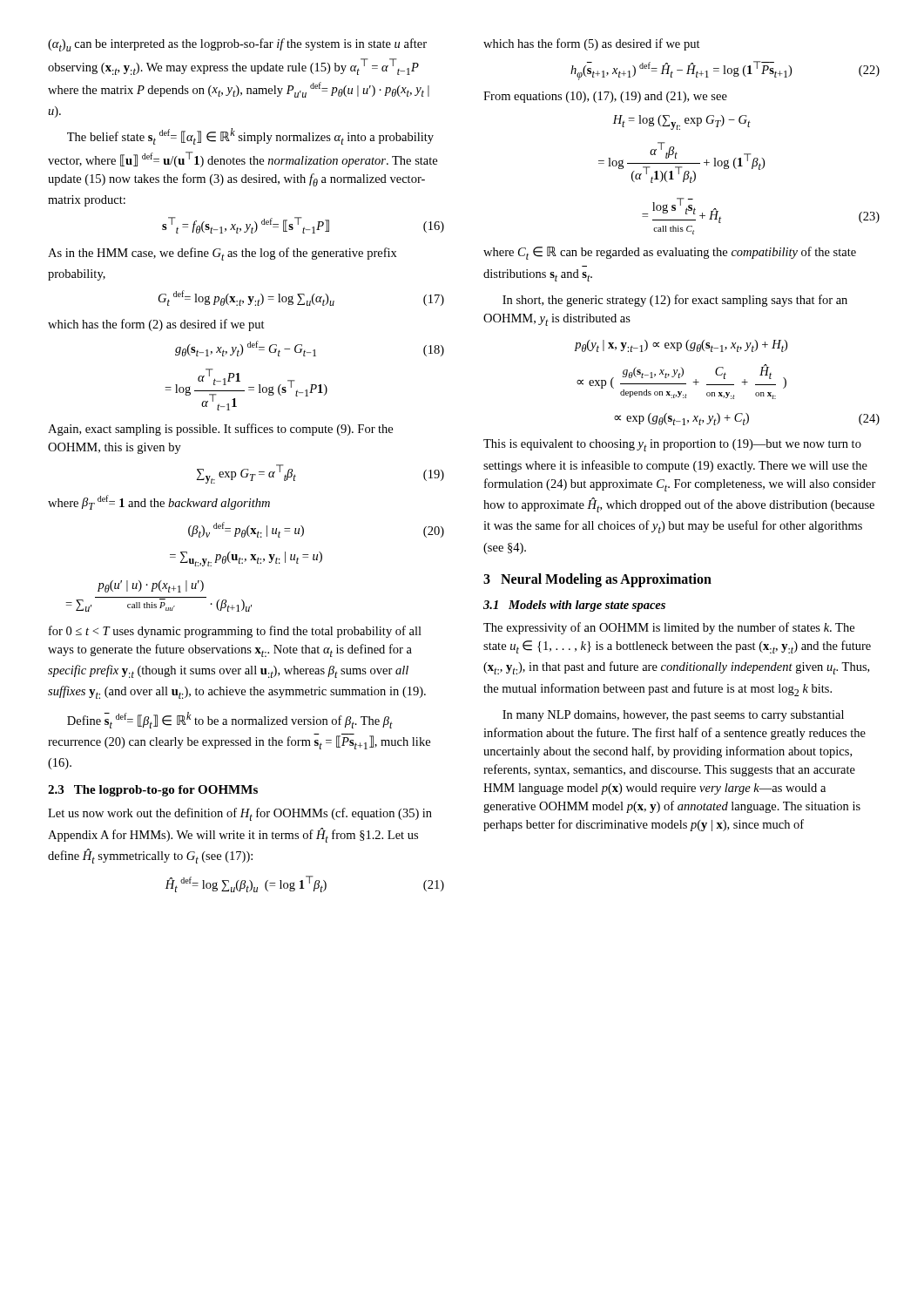924x1307 pixels.
Task: Navigate to the element starting "which has the form (5) as desired"
Action: point(681,44)
